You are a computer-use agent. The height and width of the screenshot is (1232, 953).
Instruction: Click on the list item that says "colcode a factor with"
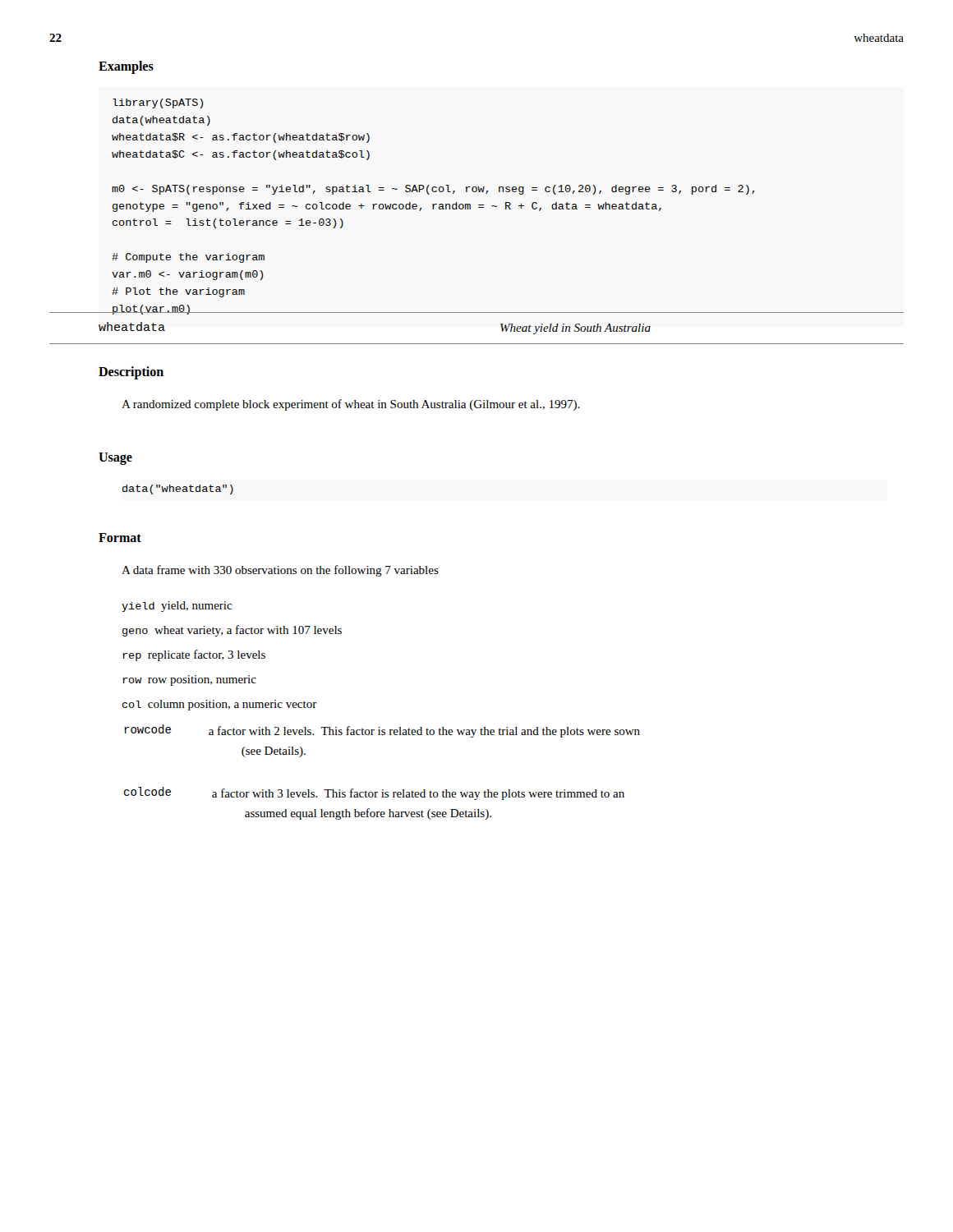coord(504,803)
